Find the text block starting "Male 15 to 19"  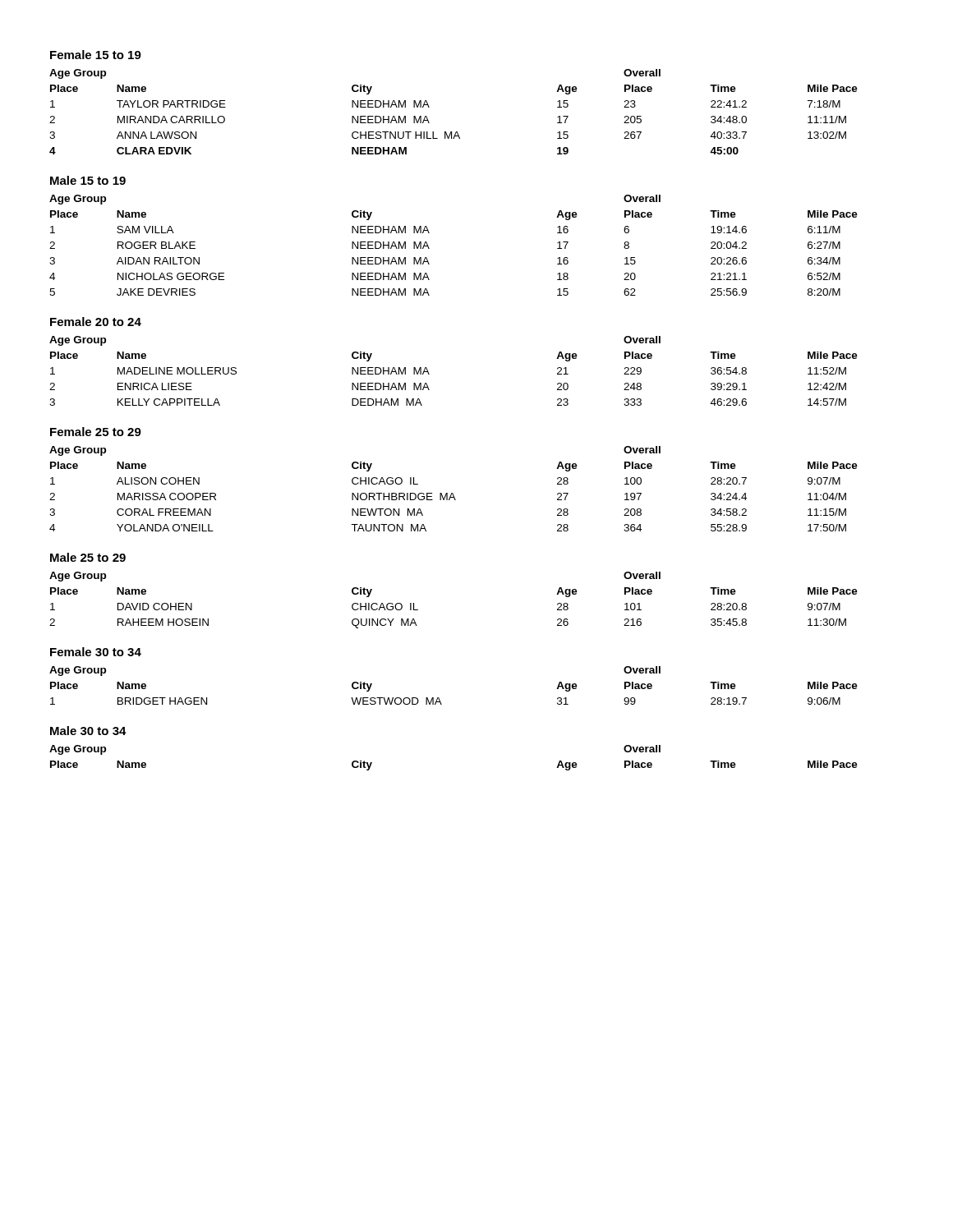[88, 180]
